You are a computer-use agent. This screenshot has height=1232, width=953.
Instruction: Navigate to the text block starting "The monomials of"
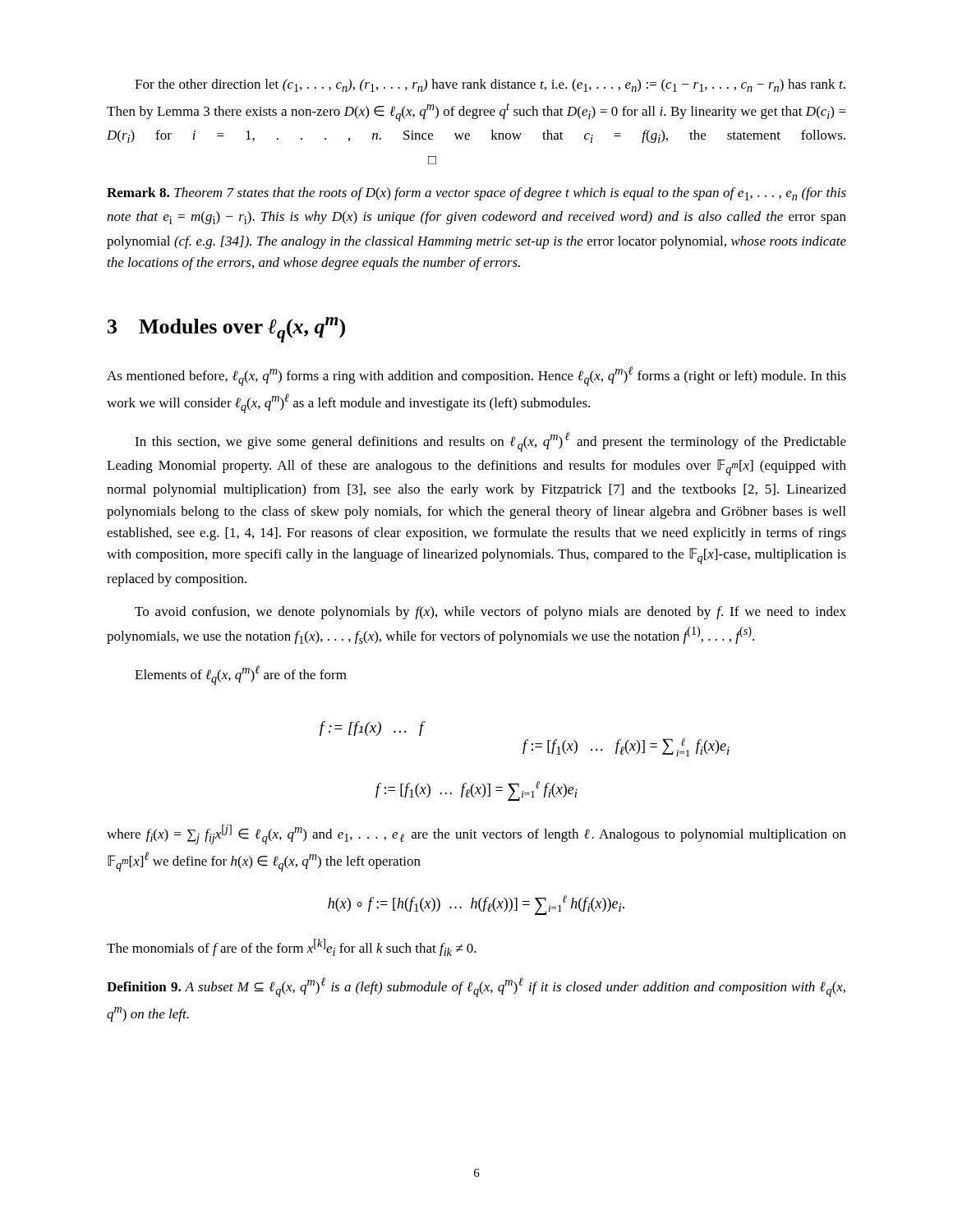tap(292, 948)
